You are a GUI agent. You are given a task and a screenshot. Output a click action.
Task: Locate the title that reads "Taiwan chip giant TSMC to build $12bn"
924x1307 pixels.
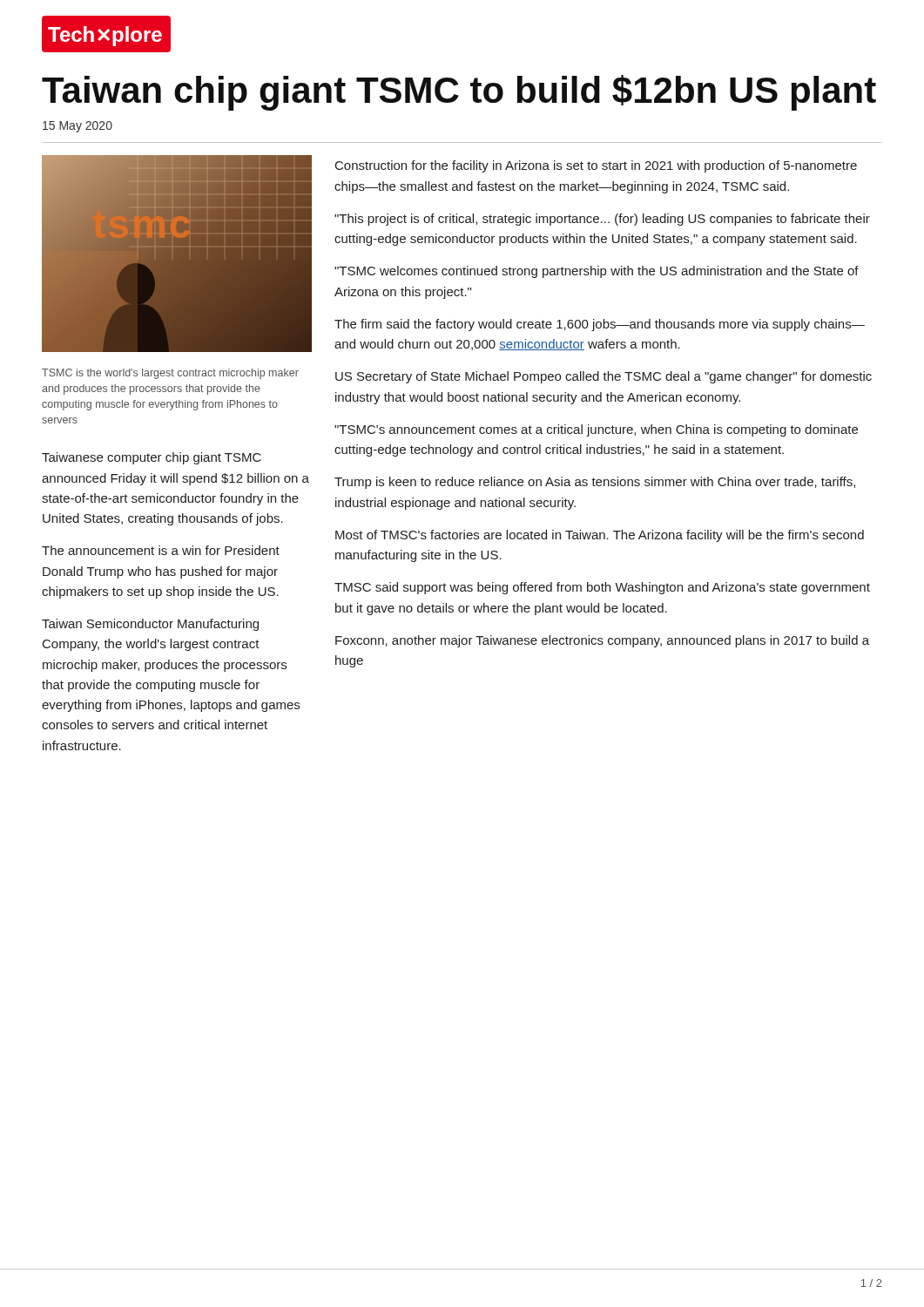(x=462, y=91)
